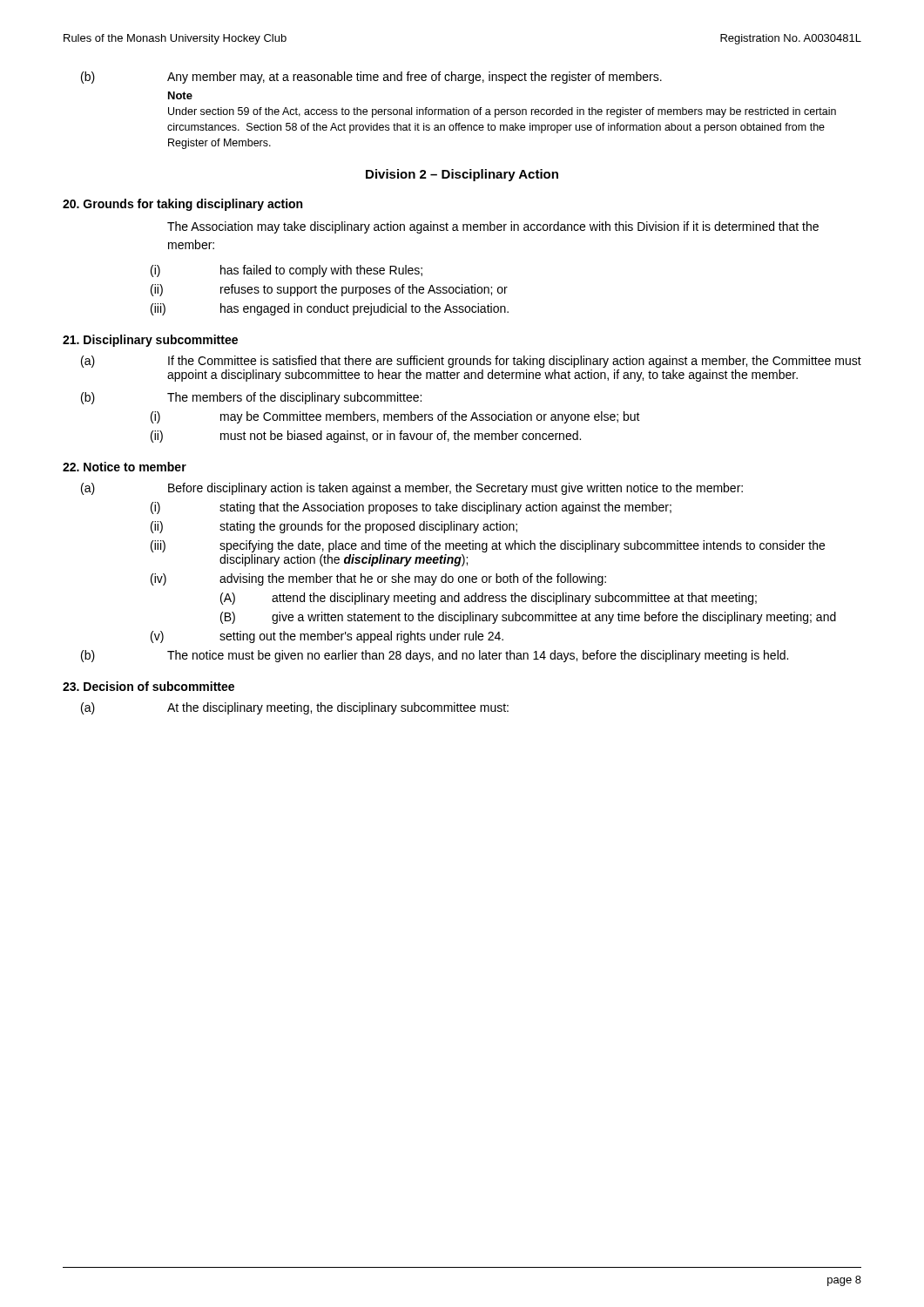924x1307 pixels.
Task: Select the list item with the text "(v) setting out the"
Action: click(x=506, y=636)
